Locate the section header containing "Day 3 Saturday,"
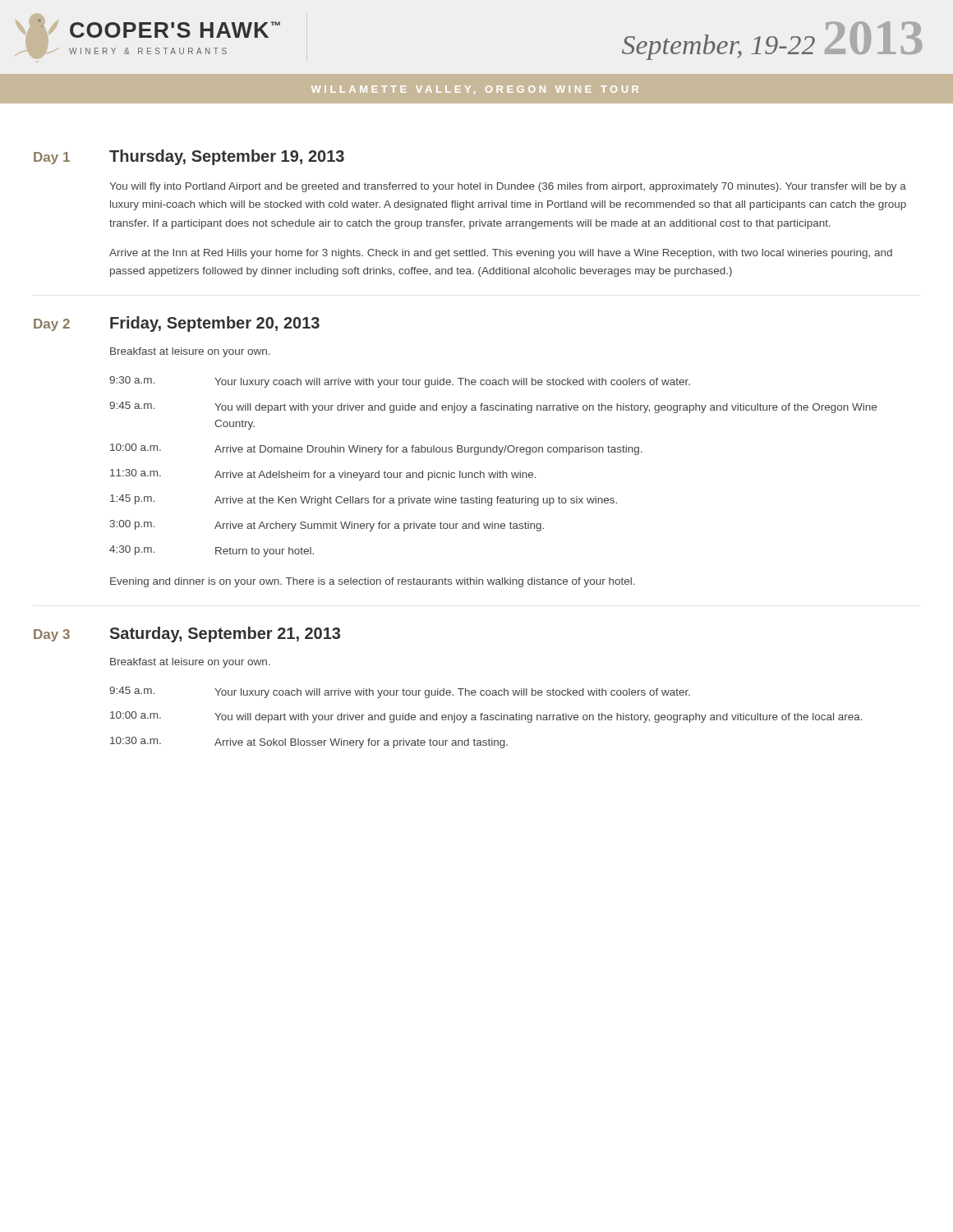Viewport: 953px width, 1232px height. pos(187,634)
